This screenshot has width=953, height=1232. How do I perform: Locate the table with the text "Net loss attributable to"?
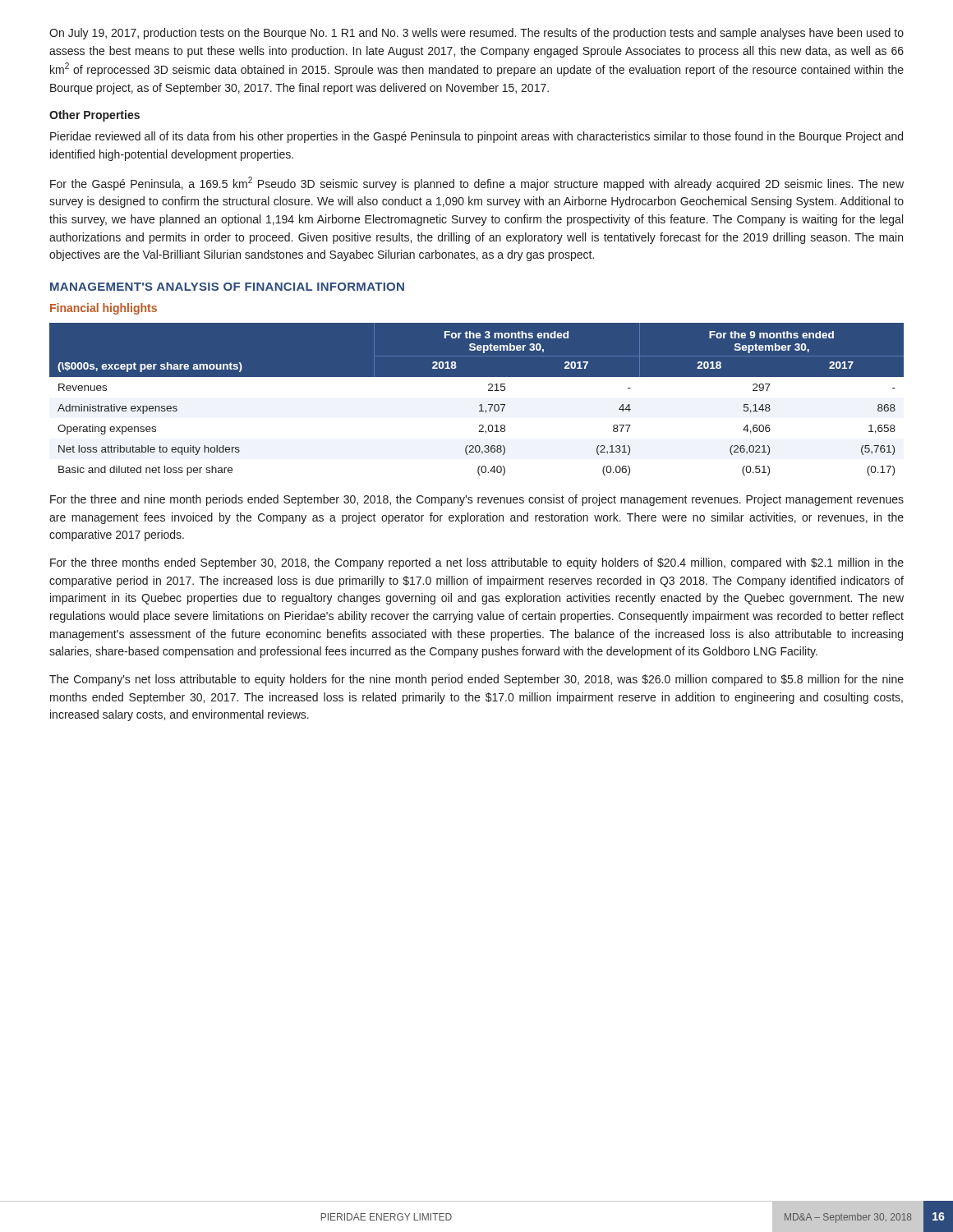click(x=476, y=401)
